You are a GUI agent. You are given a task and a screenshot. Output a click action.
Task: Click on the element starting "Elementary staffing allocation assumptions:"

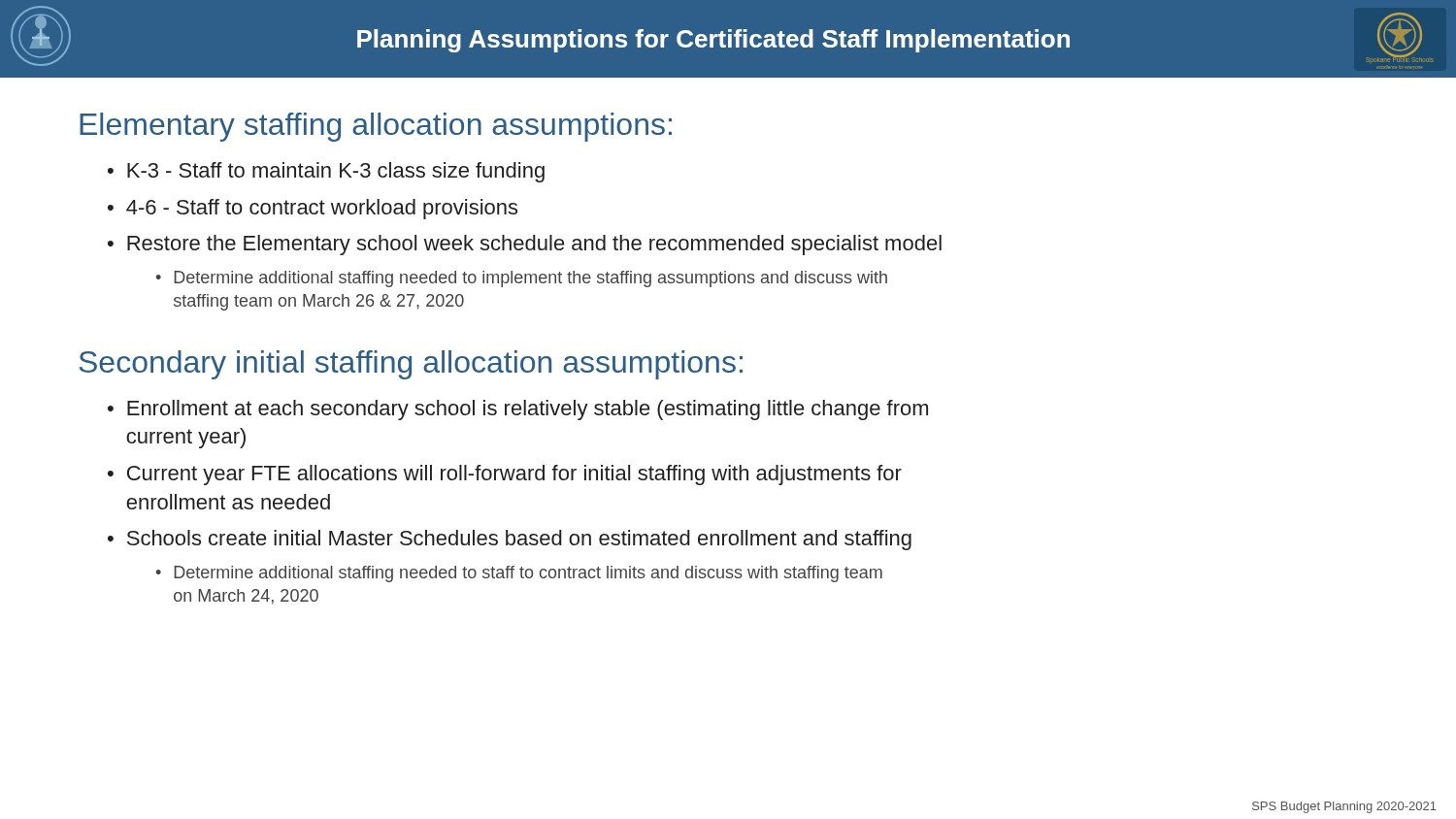click(376, 124)
